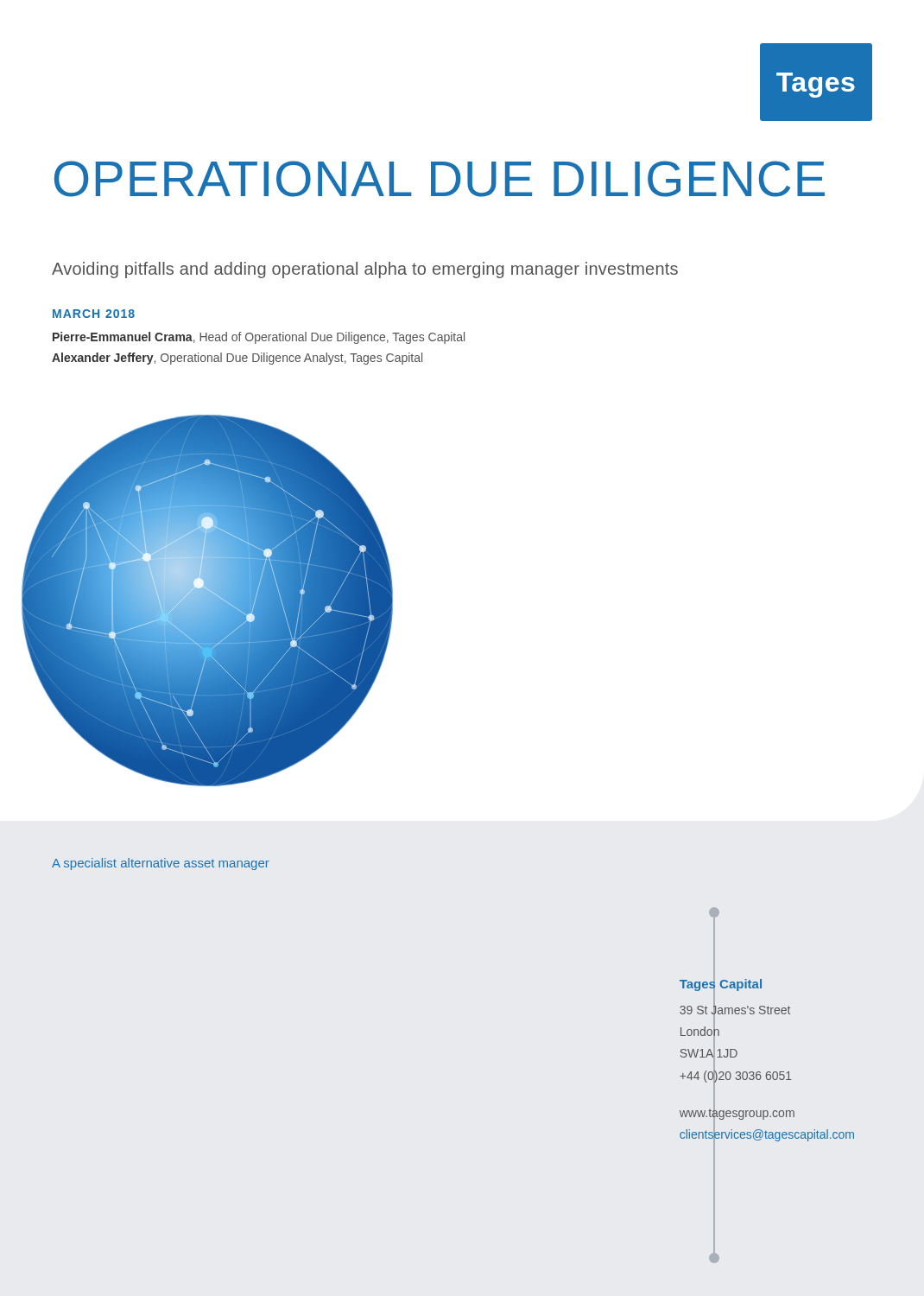Point to the region starting "MARCH 2018 Pierre-Emmanuel Crama, Head of Operational Due"
Viewport: 924px width, 1296px height.
(x=462, y=338)
